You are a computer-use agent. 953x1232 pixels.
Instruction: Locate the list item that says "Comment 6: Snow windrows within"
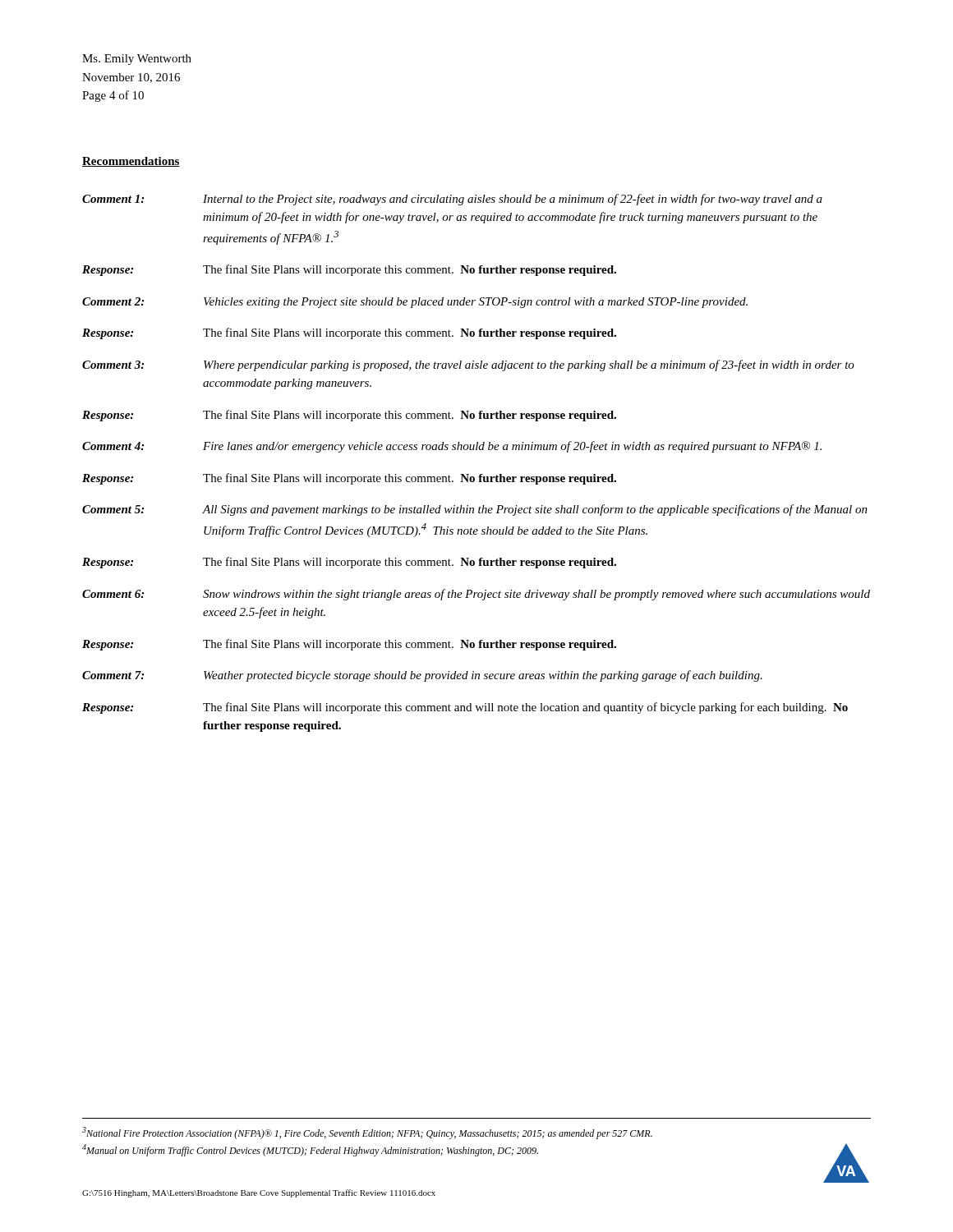476,604
